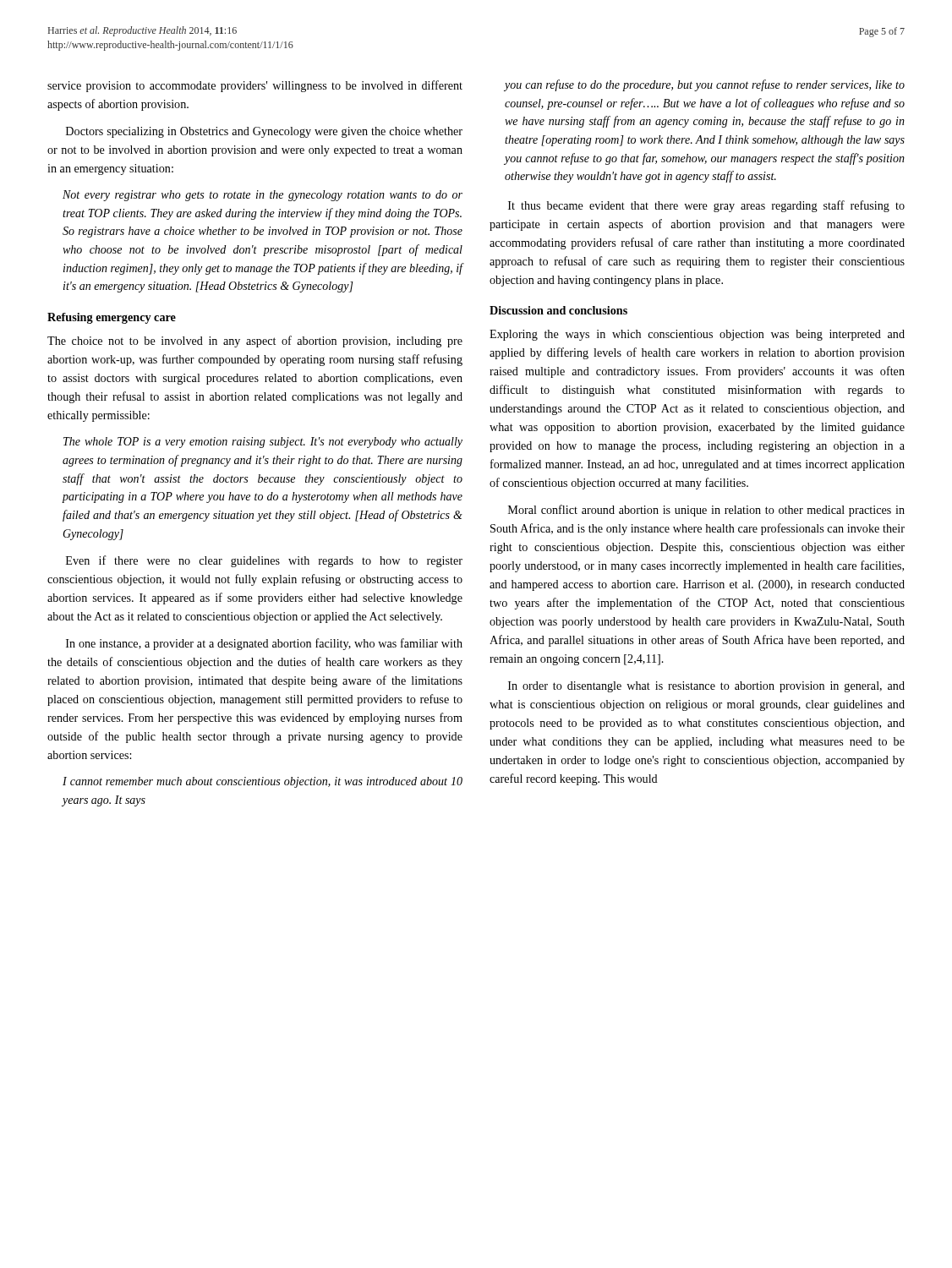Point to the block starting "I cannot remember"
The height and width of the screenshot is (1268, 952).
pyautogui.click(x=263, y=791)
